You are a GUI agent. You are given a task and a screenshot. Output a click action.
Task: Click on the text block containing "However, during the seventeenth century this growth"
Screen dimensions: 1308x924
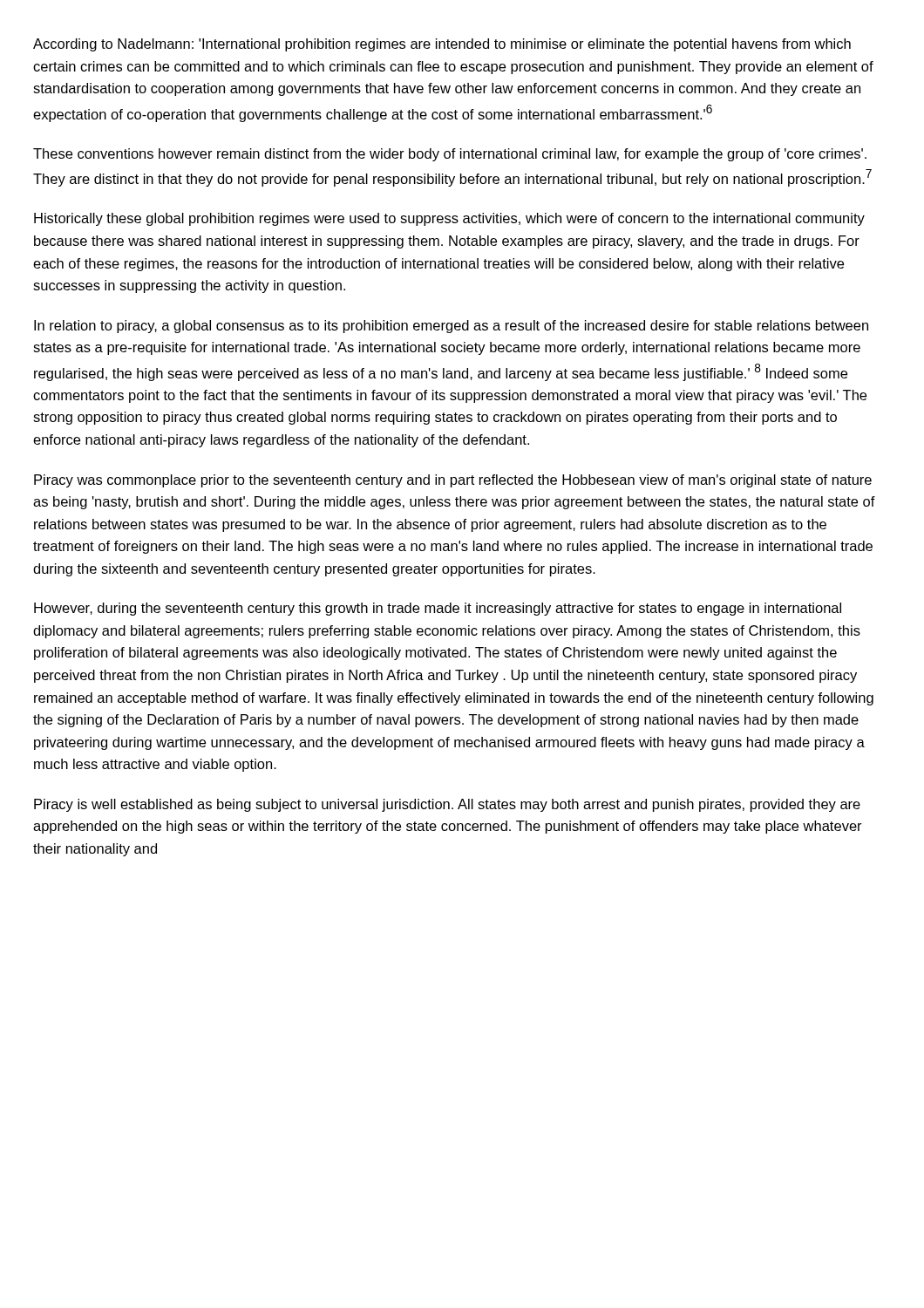tap(453, 686)
